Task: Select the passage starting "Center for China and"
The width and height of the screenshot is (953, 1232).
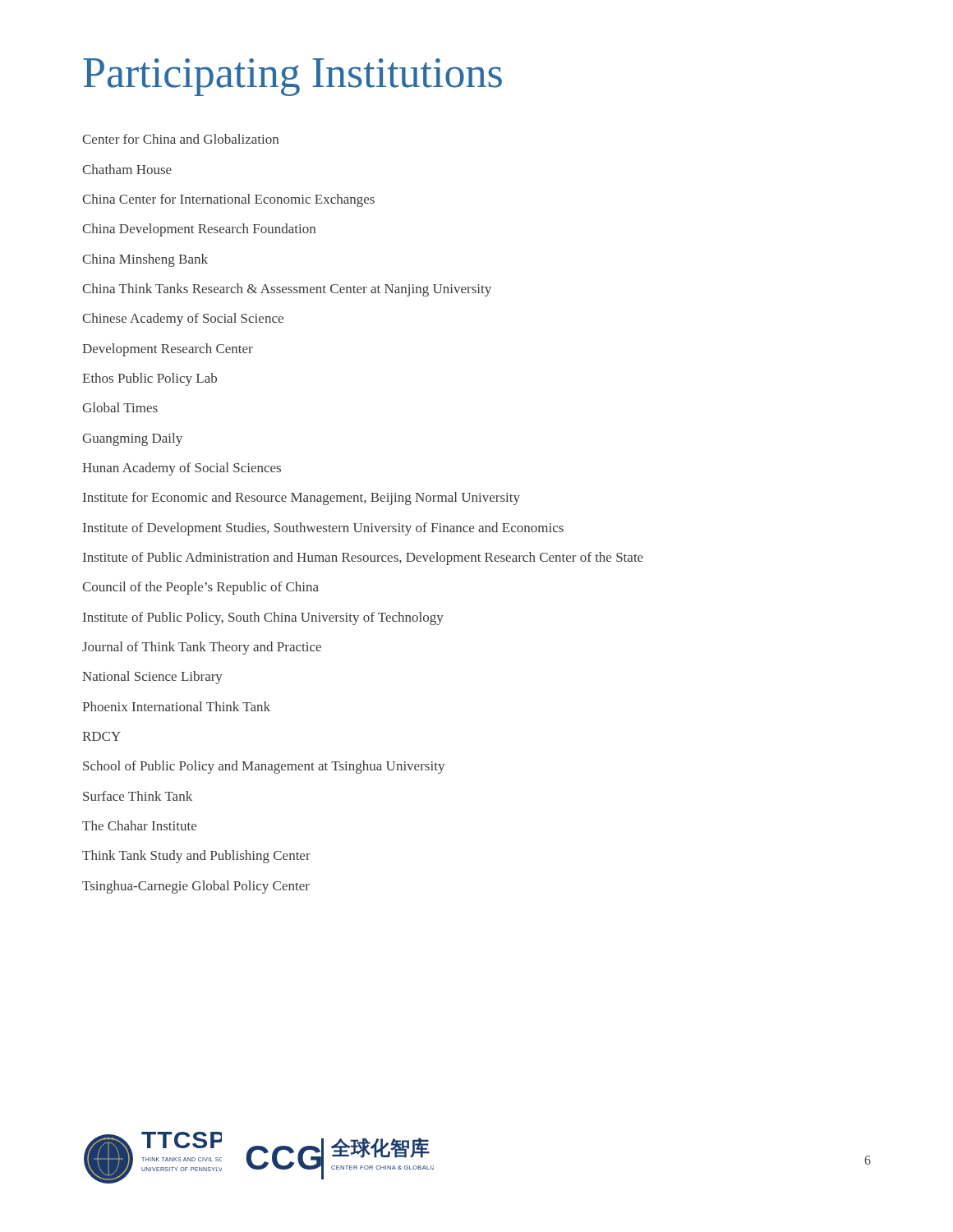Action: pyautogui.click(x=180, y=139)
